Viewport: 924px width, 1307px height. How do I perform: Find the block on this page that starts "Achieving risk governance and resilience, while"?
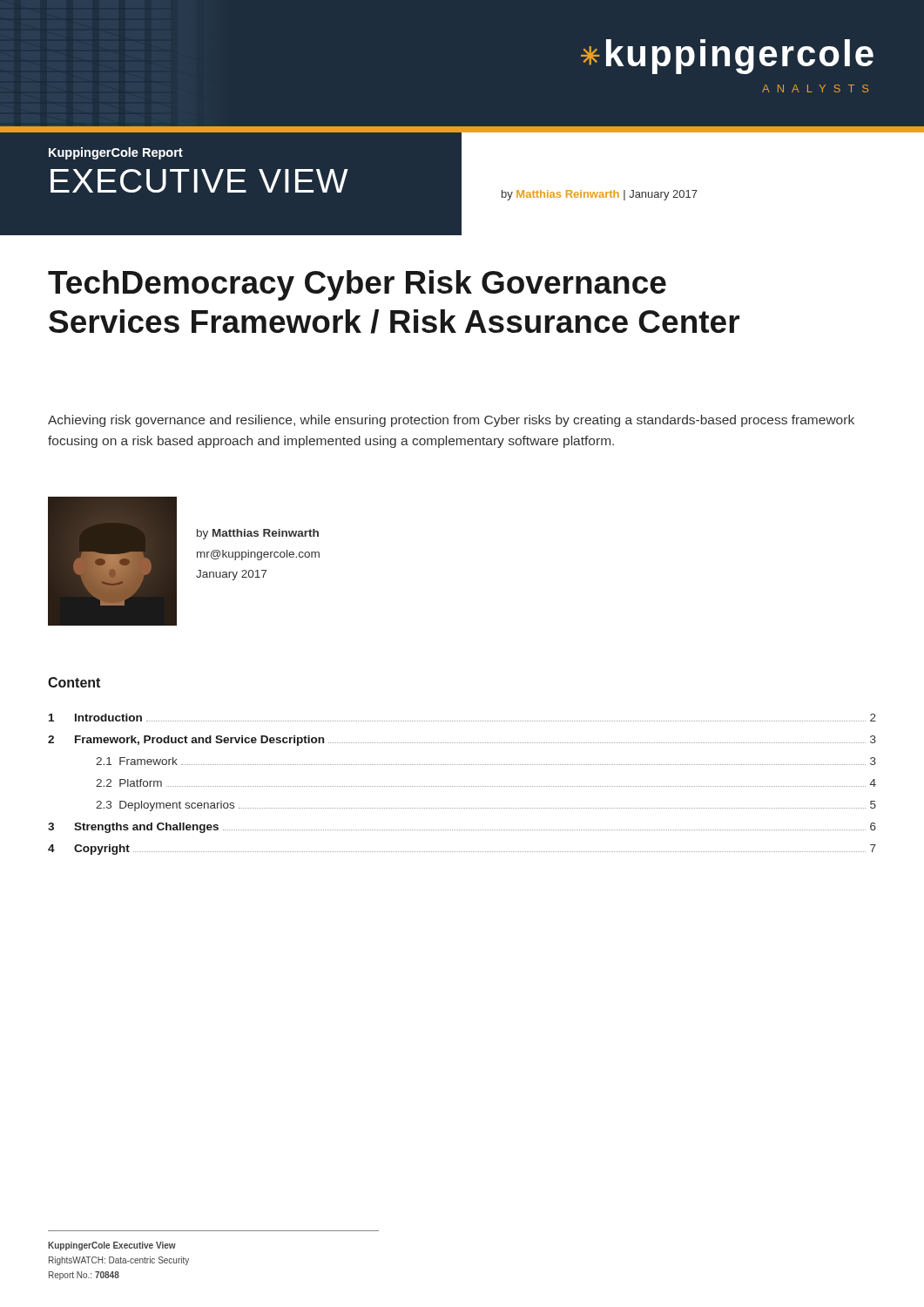click(x=451, y=430)
